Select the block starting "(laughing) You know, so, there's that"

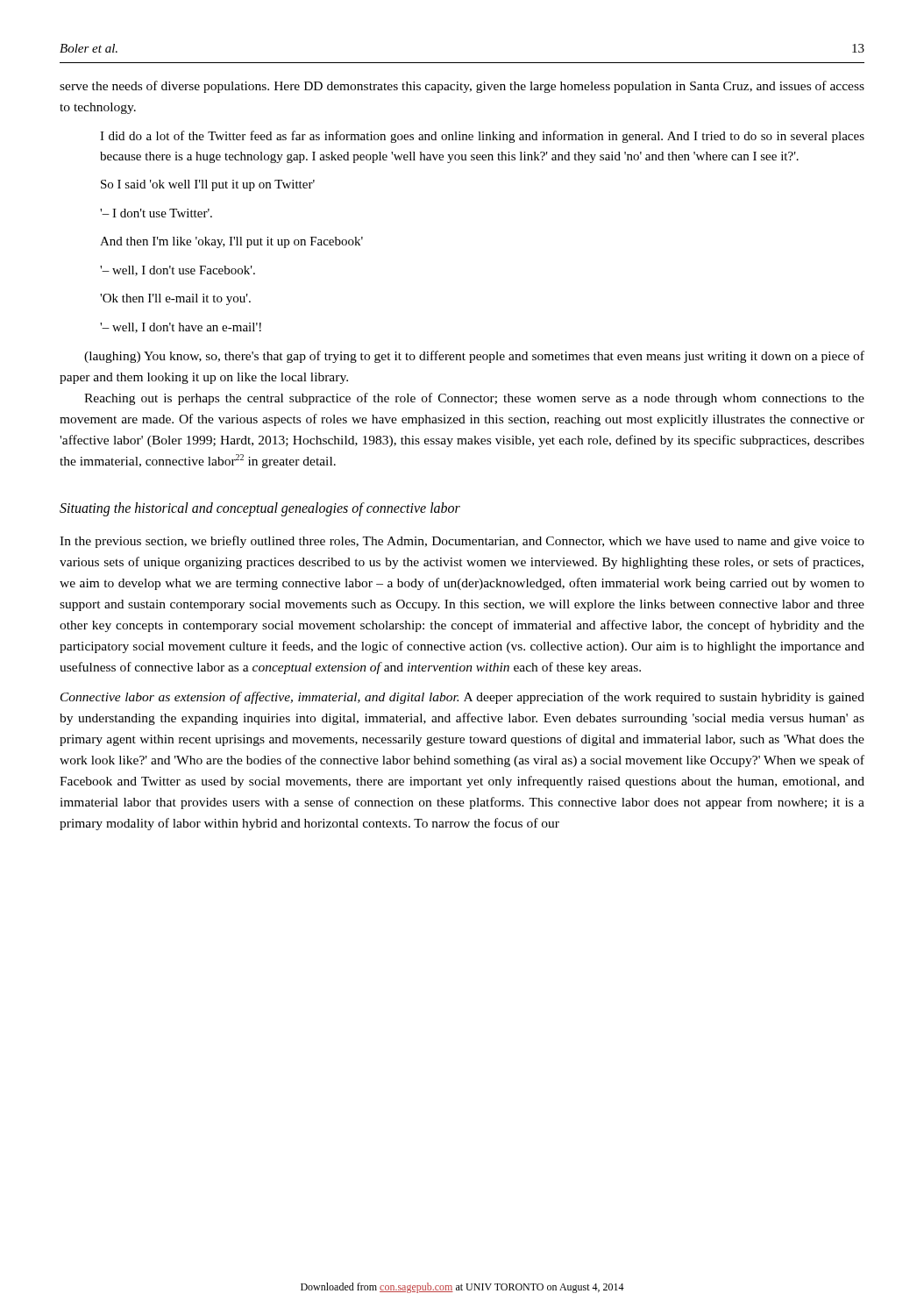click(x=462, y=409)
